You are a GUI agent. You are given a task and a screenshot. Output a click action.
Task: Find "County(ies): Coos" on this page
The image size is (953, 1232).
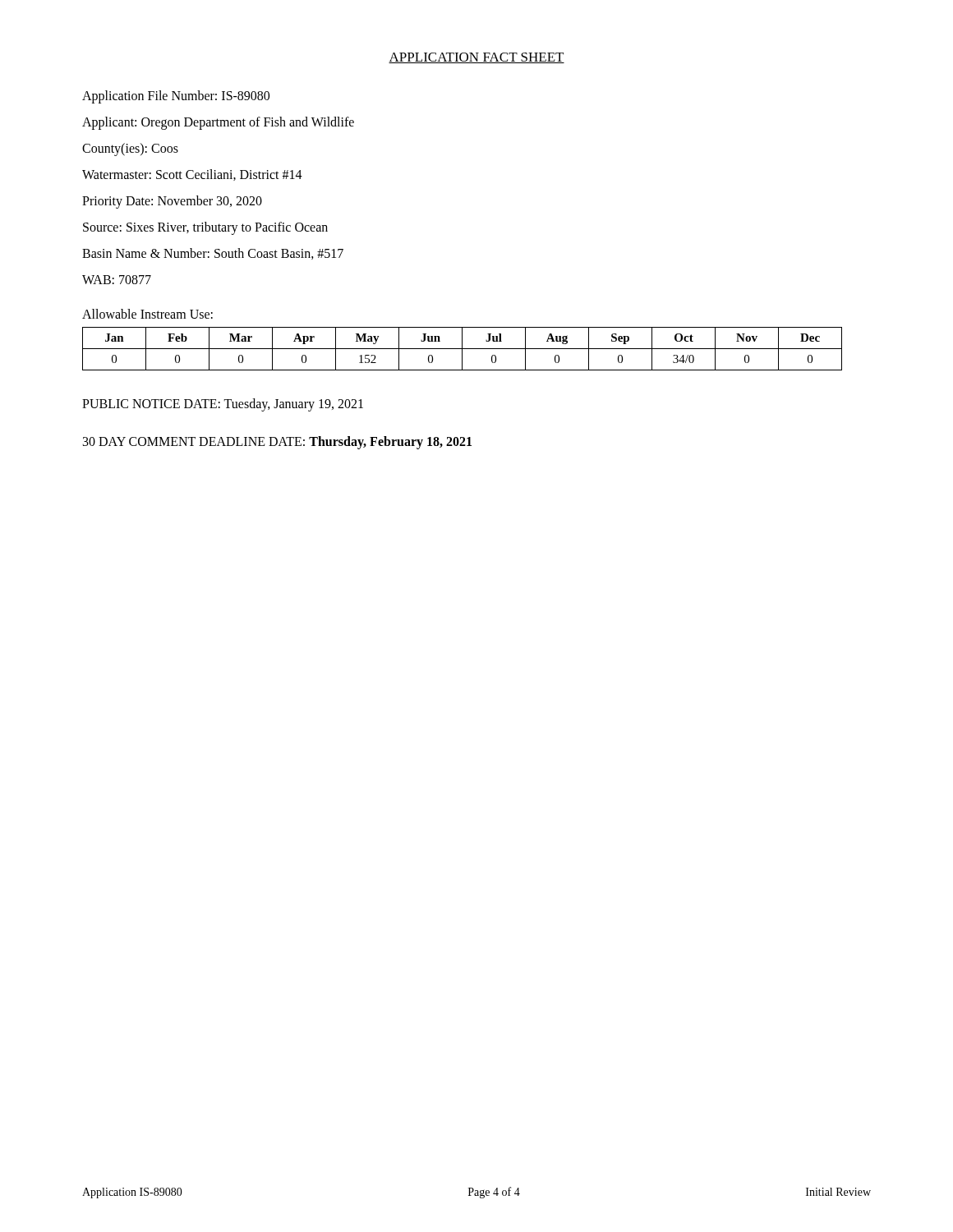pos(130,148)
